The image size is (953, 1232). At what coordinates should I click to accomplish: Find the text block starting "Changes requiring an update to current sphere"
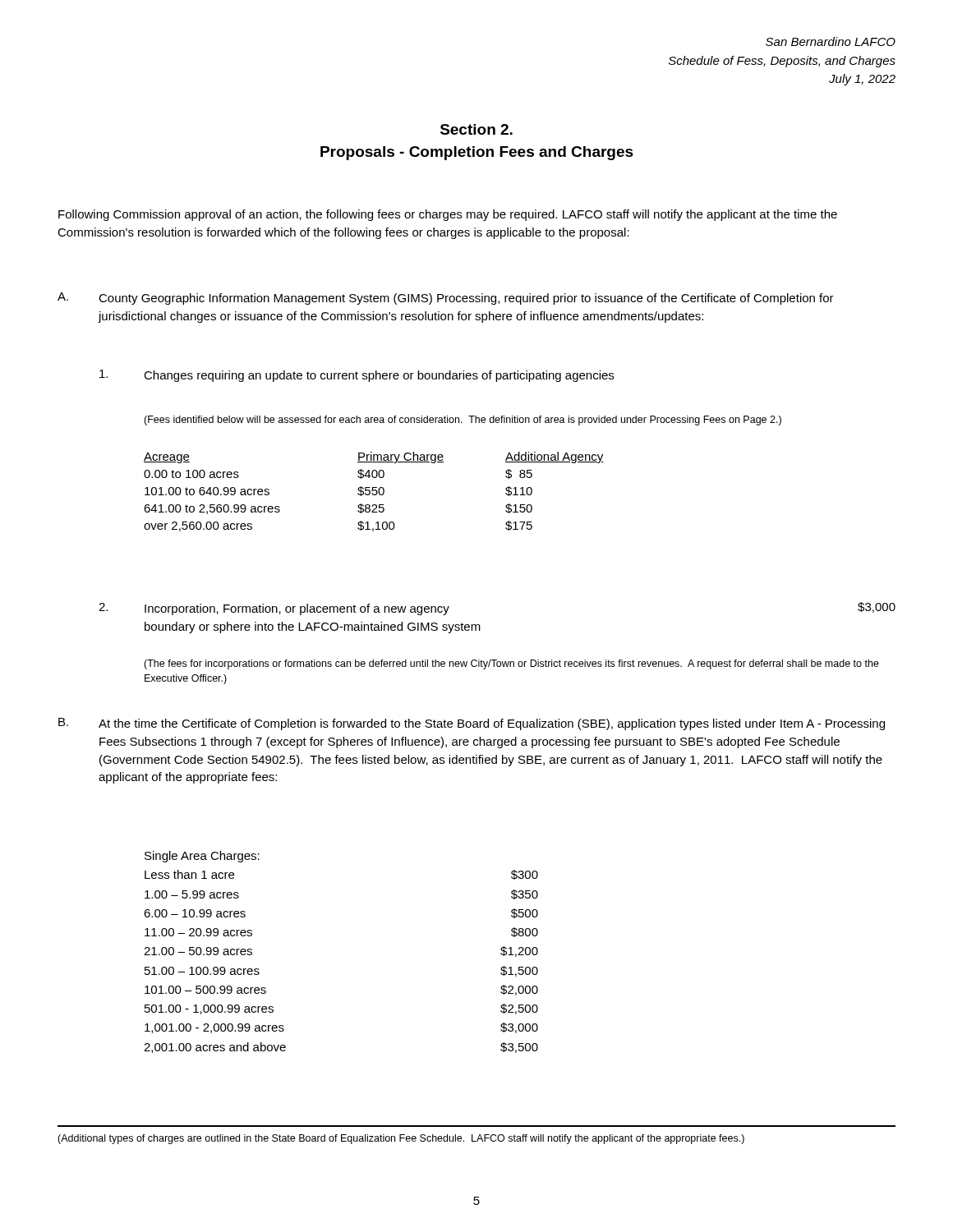[x=379, y=375]
